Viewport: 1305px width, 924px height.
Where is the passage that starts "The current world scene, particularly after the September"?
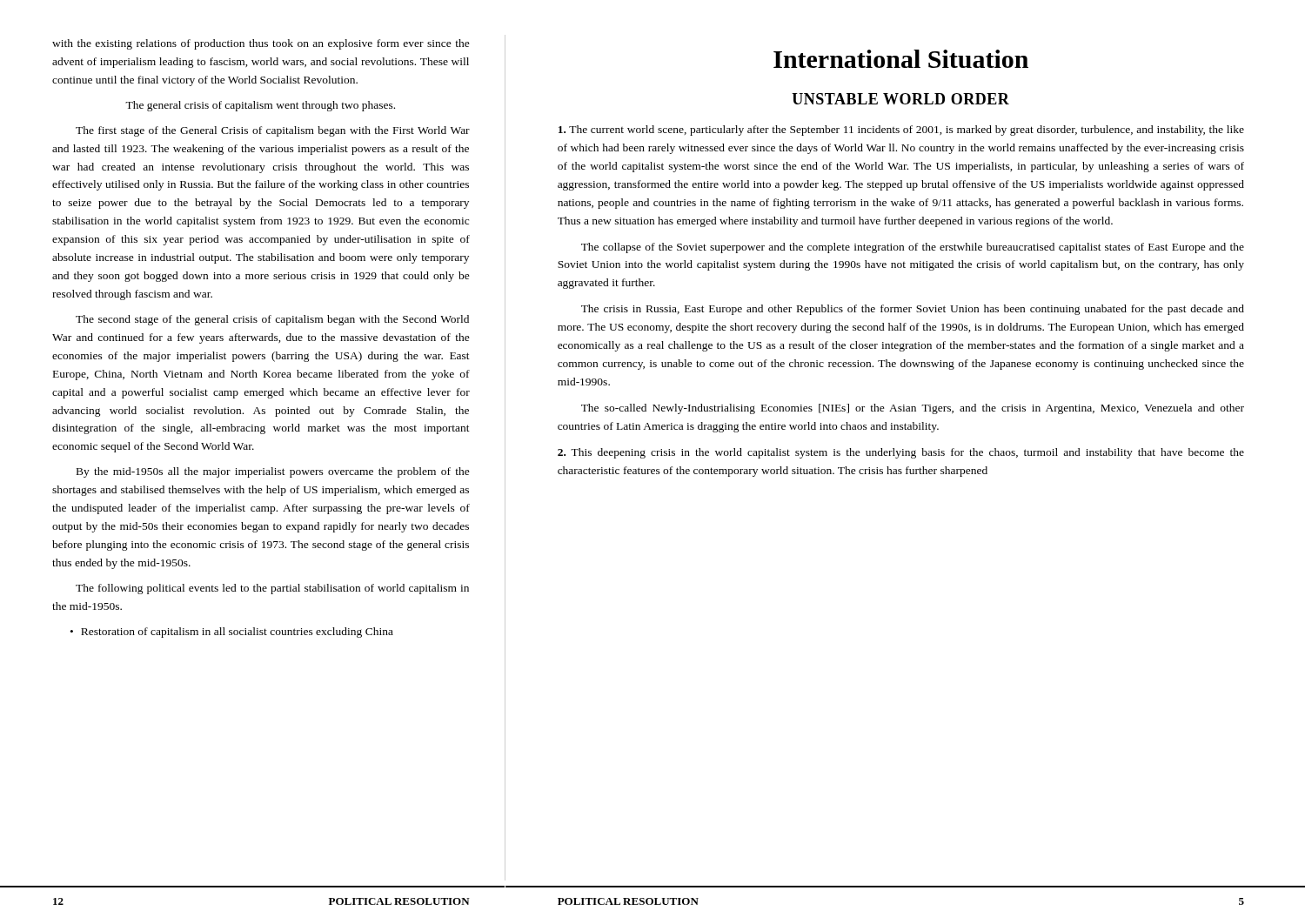pos(901,300)
